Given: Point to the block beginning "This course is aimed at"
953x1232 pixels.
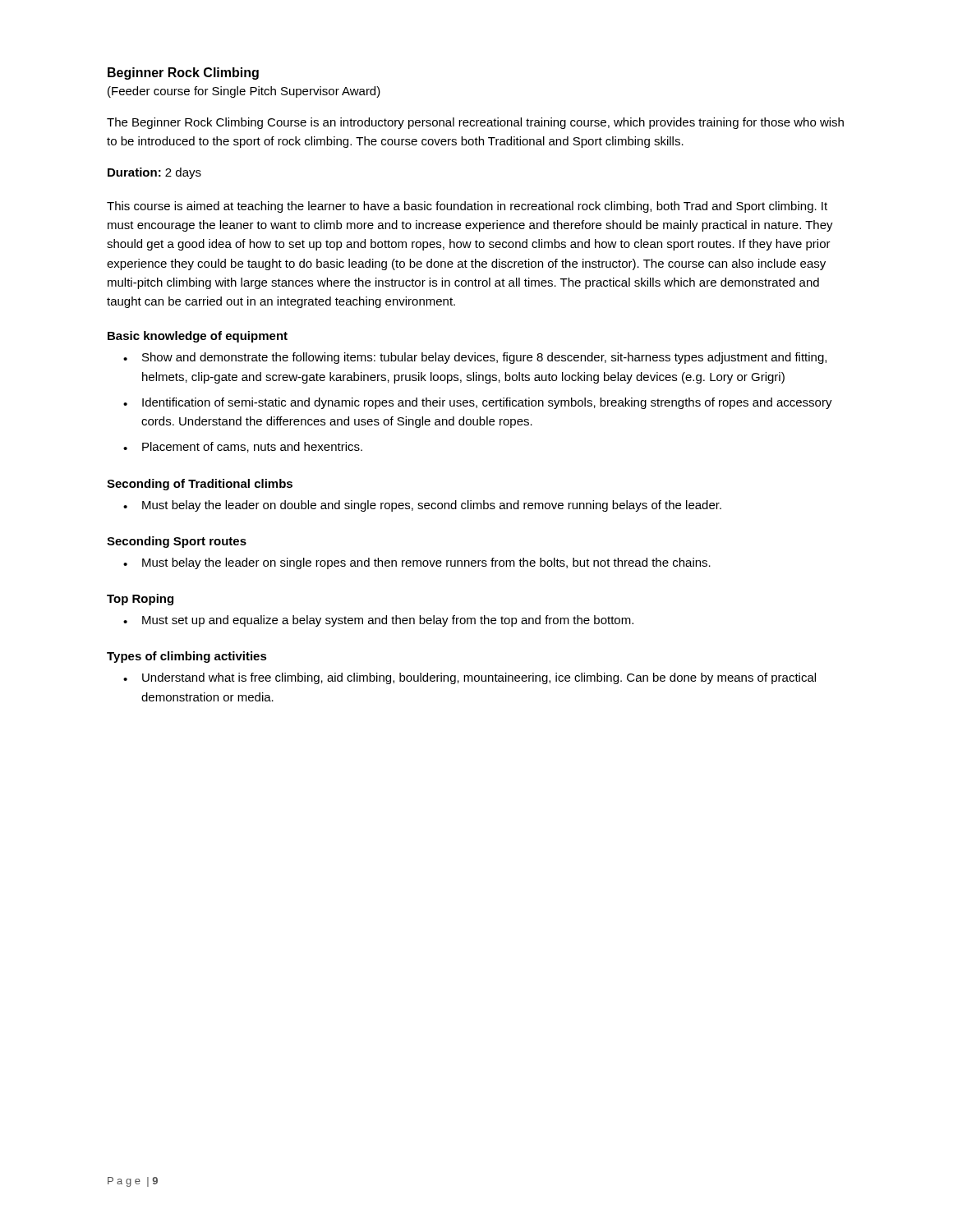Looking at the screenshot, I should pos(470,253).
